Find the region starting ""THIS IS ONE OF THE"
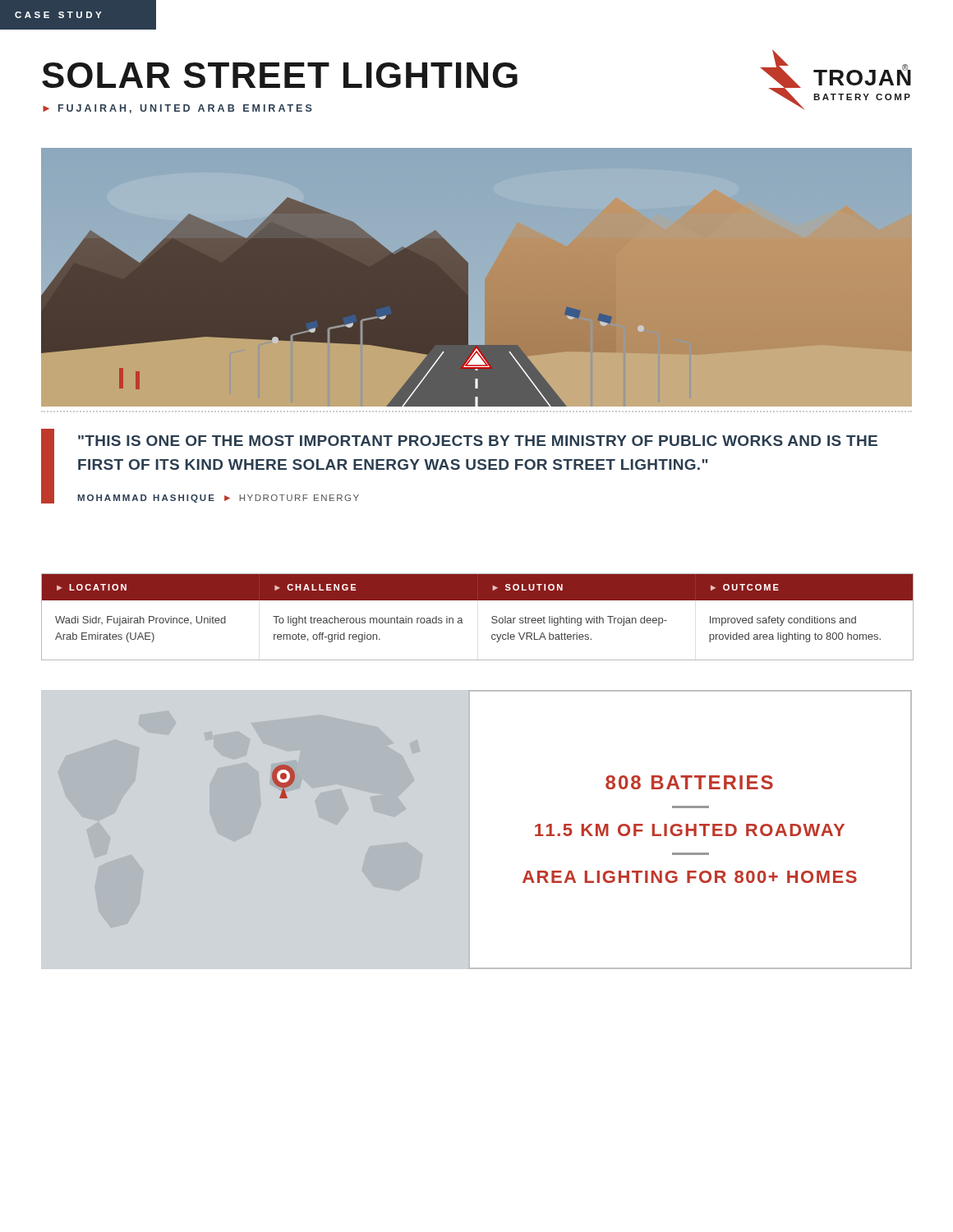 pyautogui.click(x=476, y=466)
